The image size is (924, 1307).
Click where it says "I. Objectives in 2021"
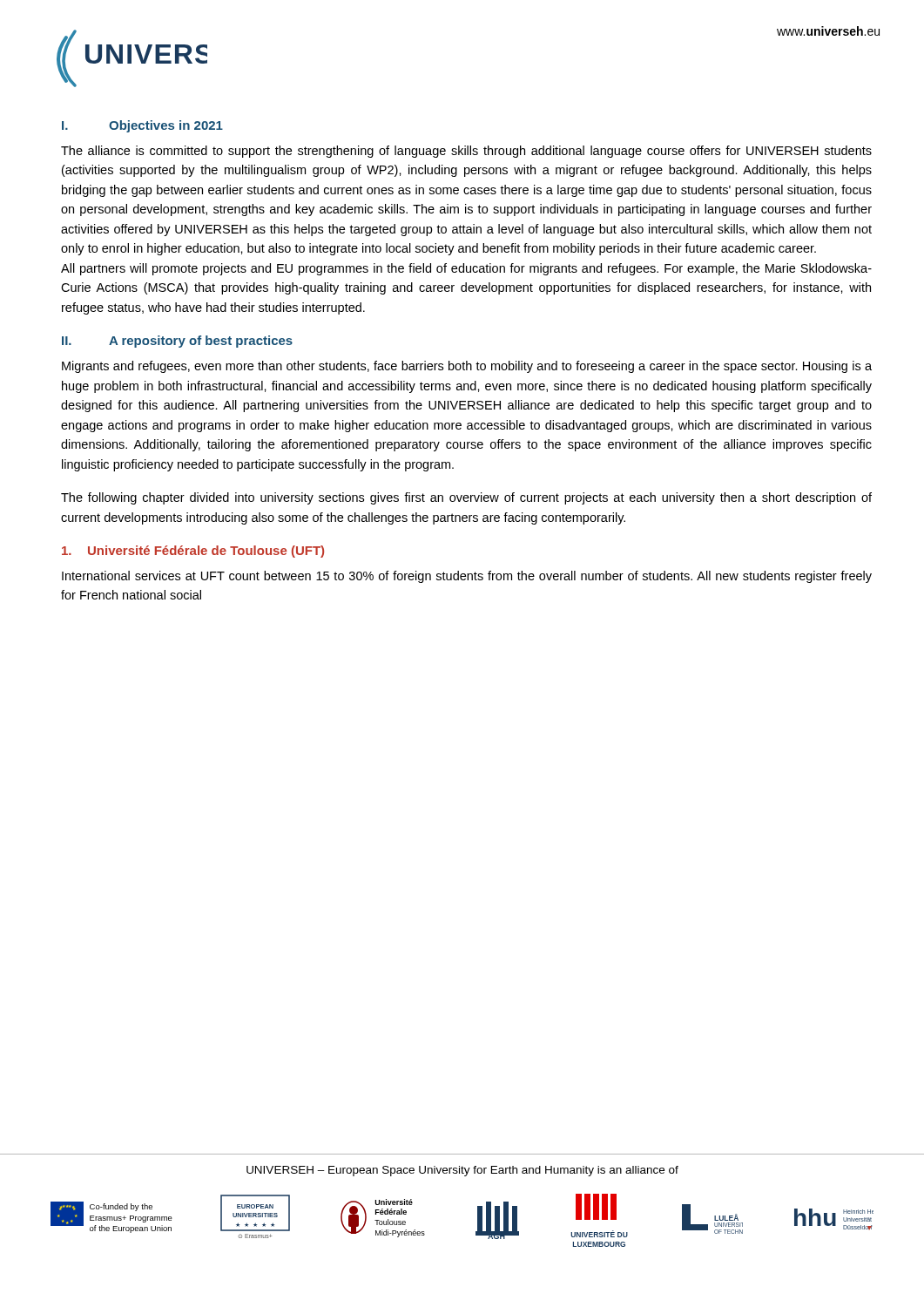tap(142, 125)
